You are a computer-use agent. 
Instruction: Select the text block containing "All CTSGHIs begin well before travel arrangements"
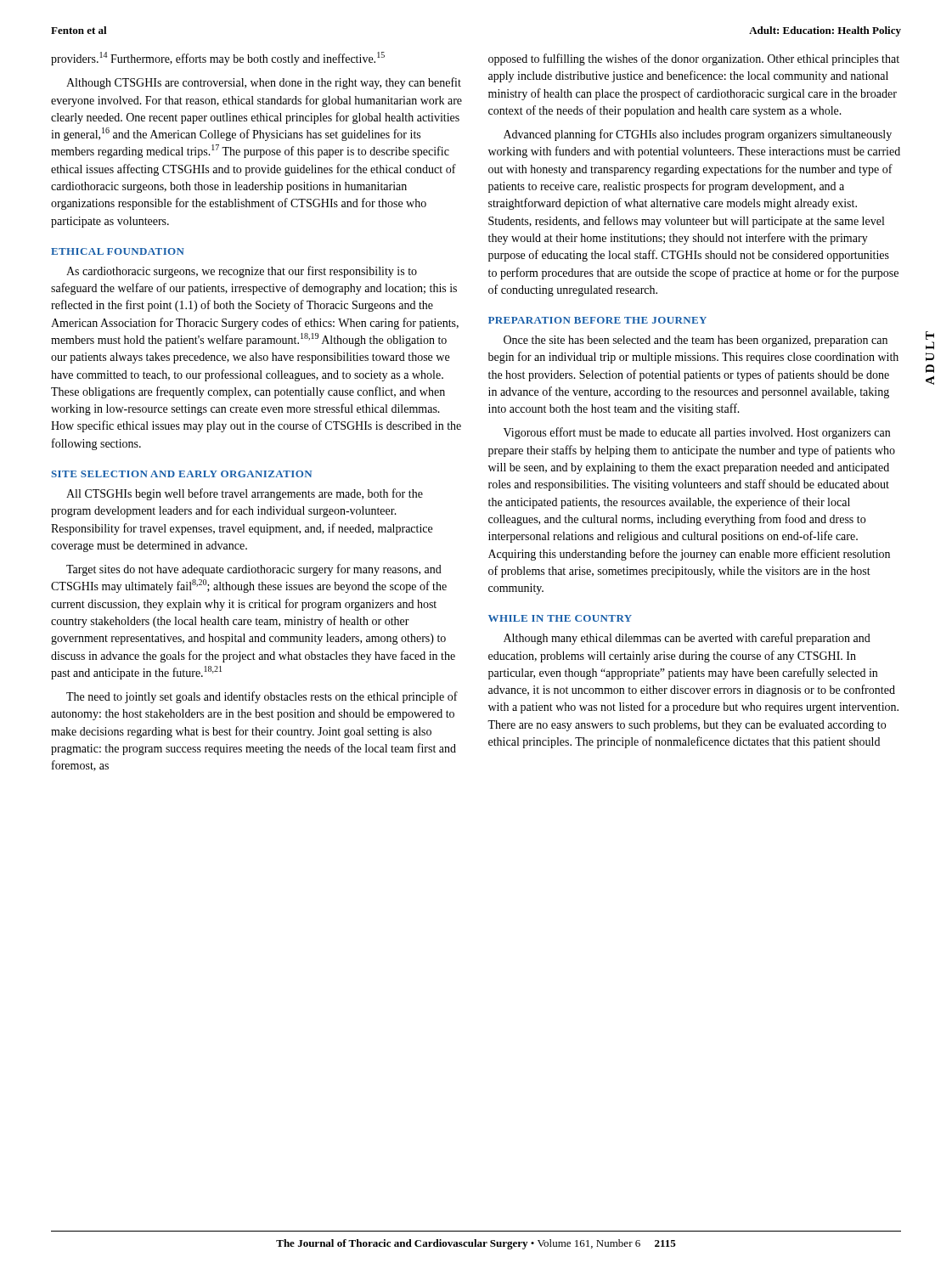point(242,520)
